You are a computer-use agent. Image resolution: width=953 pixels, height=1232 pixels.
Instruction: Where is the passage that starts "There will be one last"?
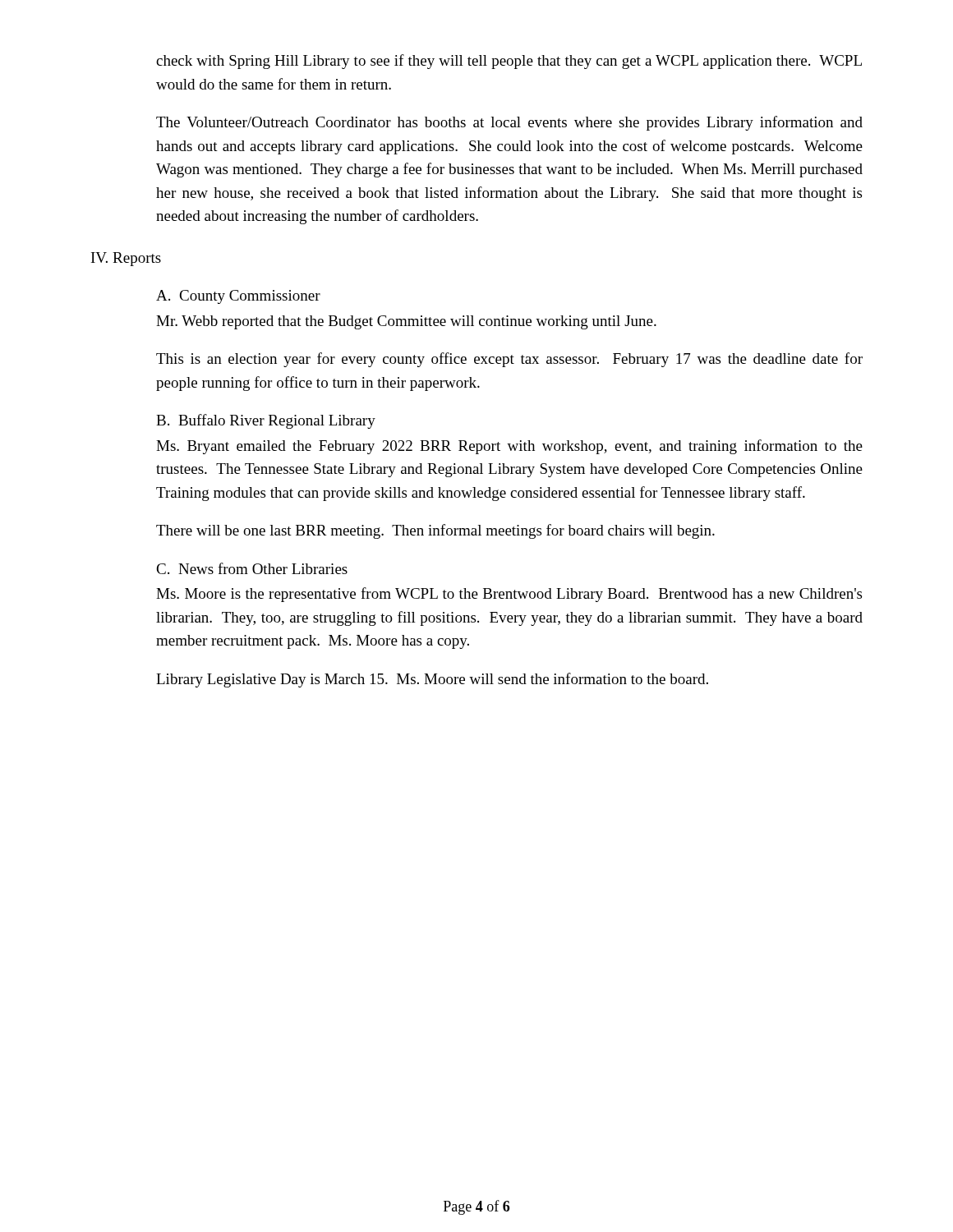[x=509, y=531]
